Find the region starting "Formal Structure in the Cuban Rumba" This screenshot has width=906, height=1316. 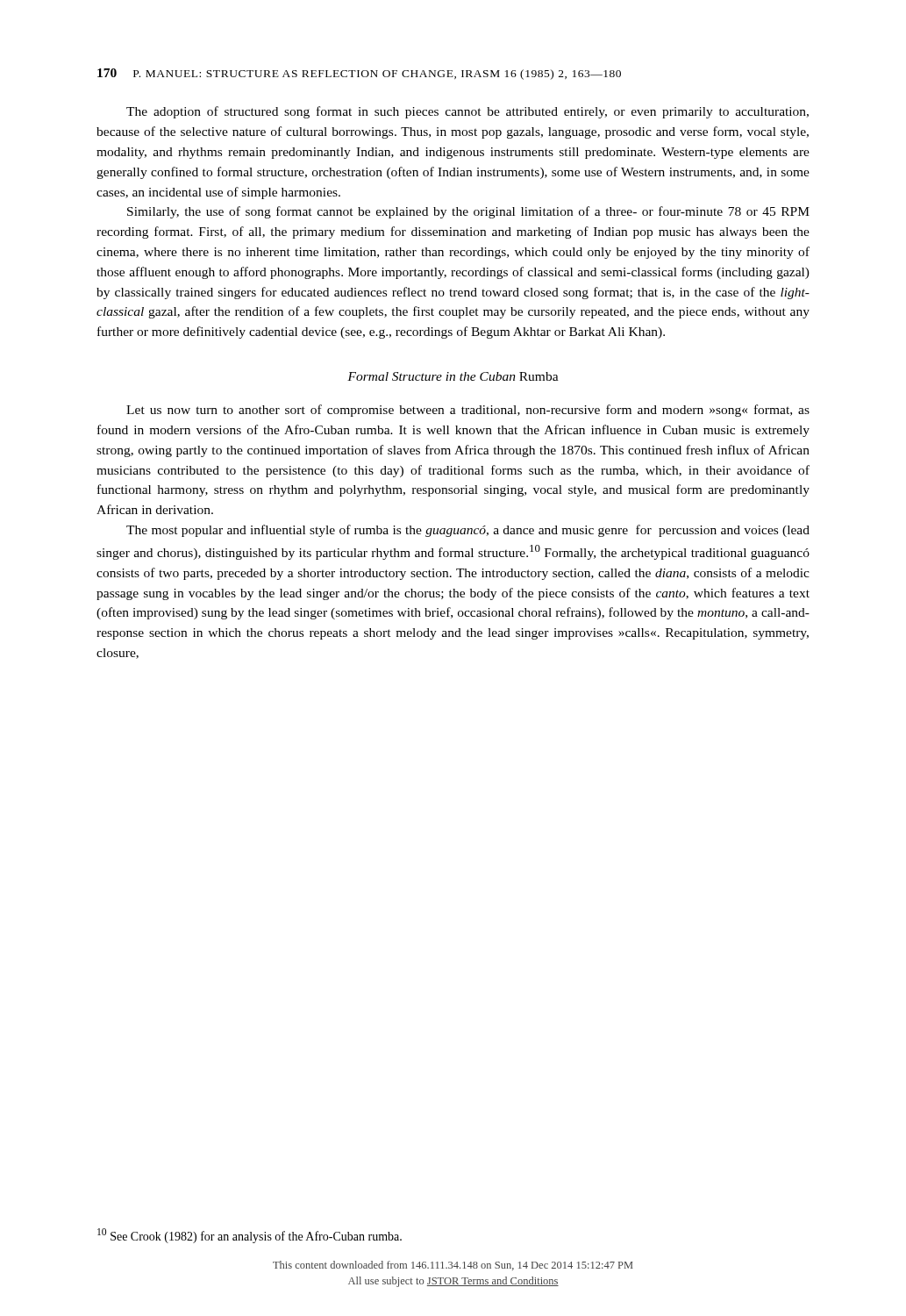tap(453, 376)
